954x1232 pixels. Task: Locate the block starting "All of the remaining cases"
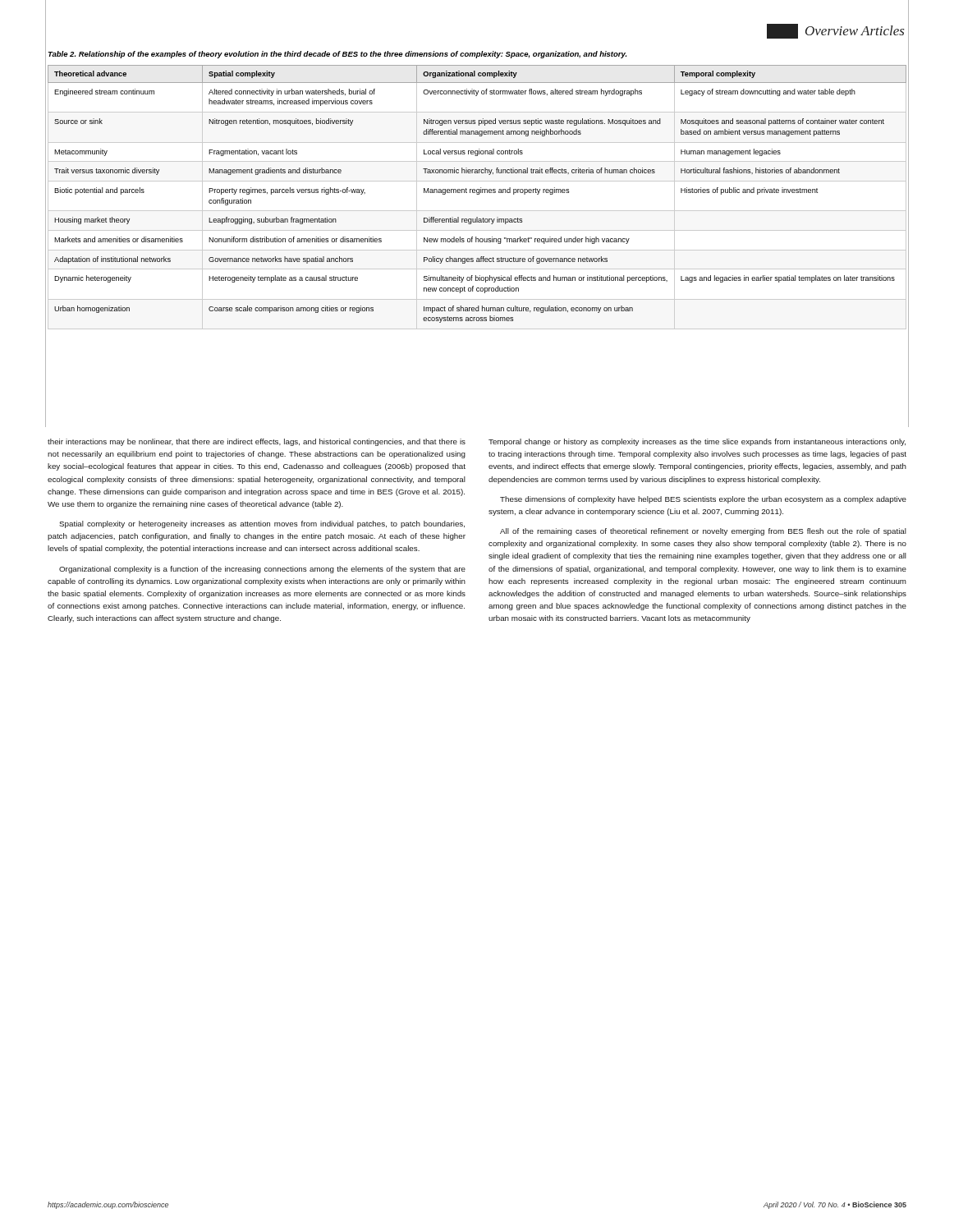[x=697, y=575]
